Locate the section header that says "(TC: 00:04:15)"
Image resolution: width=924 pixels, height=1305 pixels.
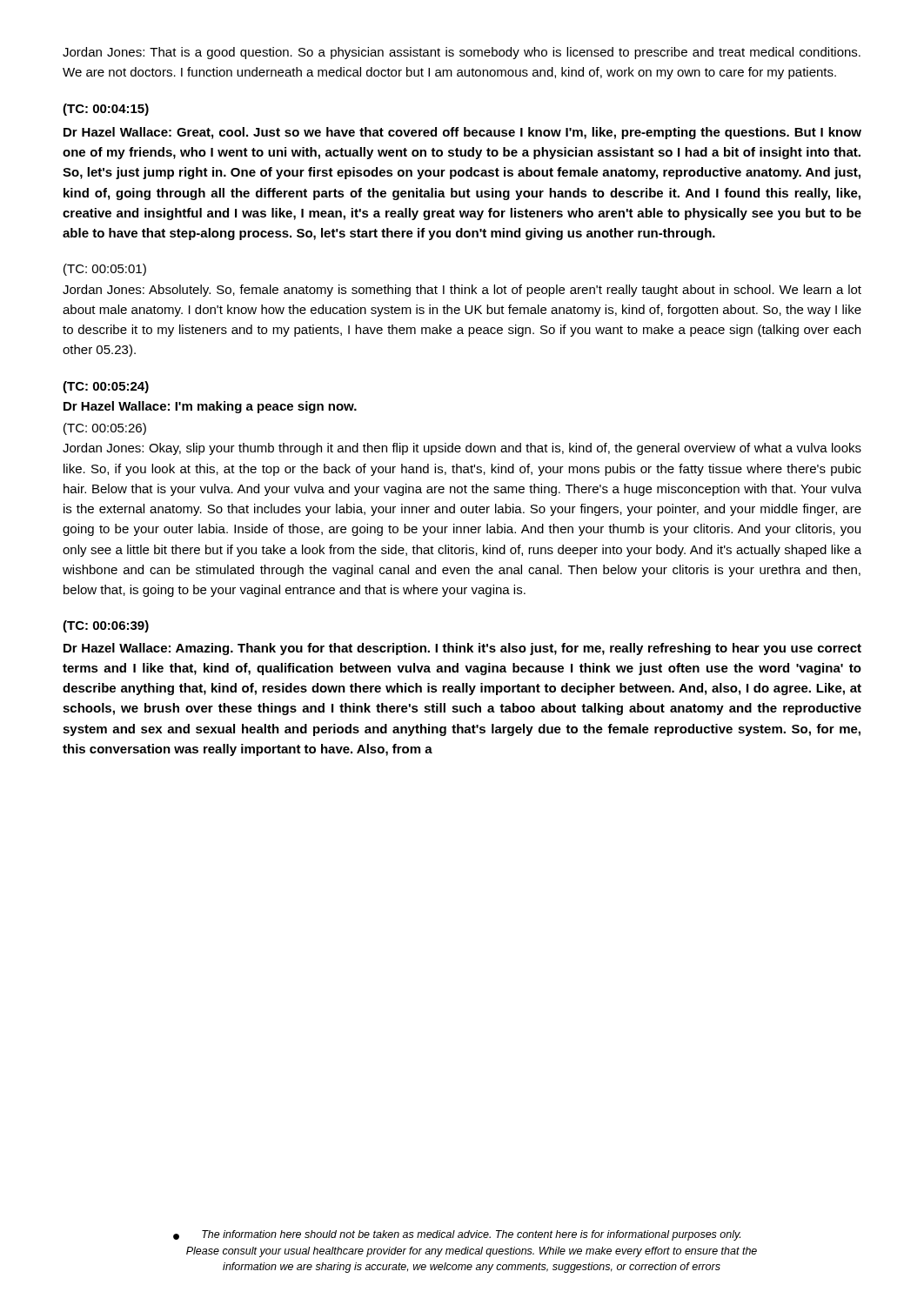pos(106,108)
